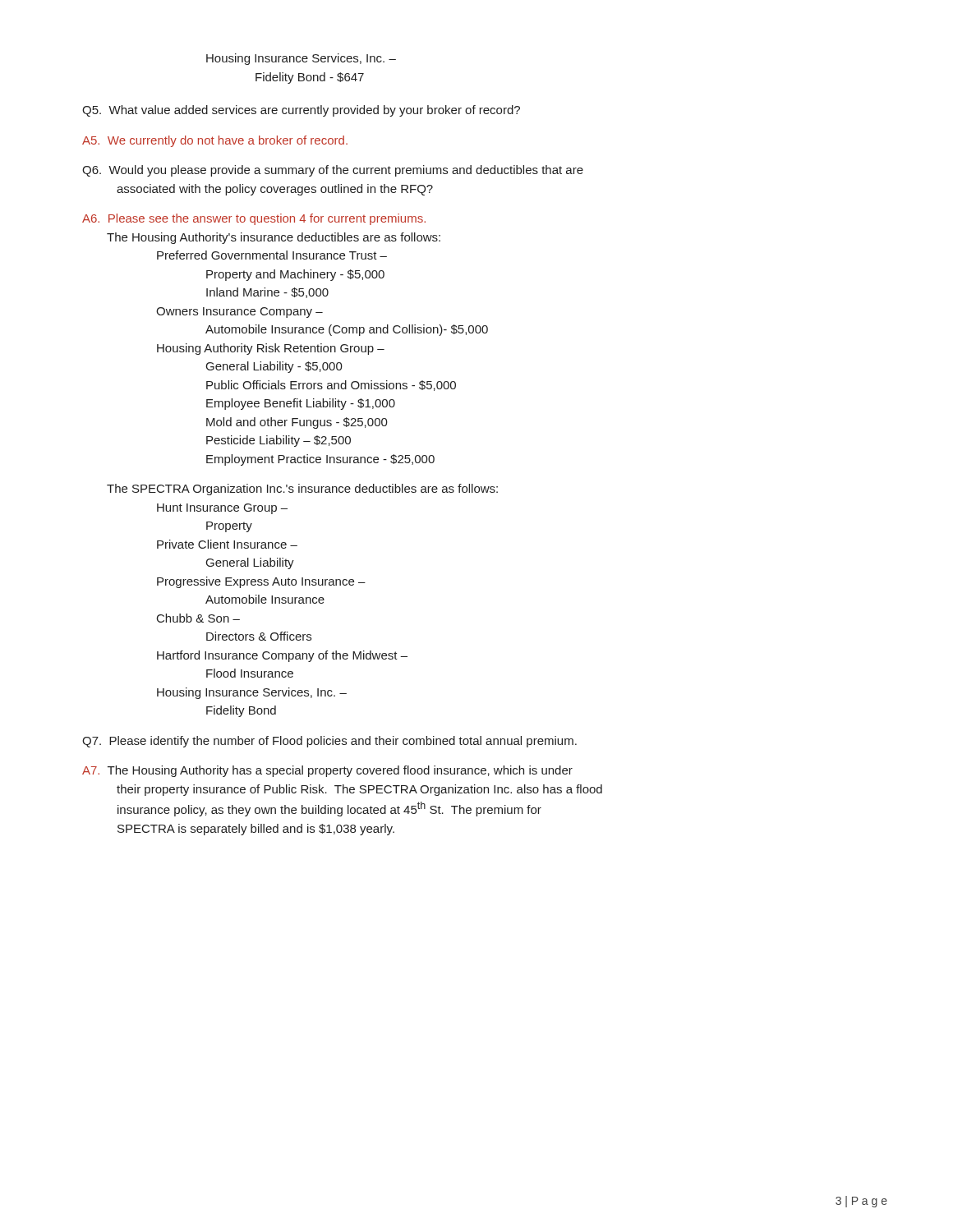This screenshot has height=1232, width=953.
Task: Locate the text block starting "Q6. Would you please provide a"
Action: (333, 179)
